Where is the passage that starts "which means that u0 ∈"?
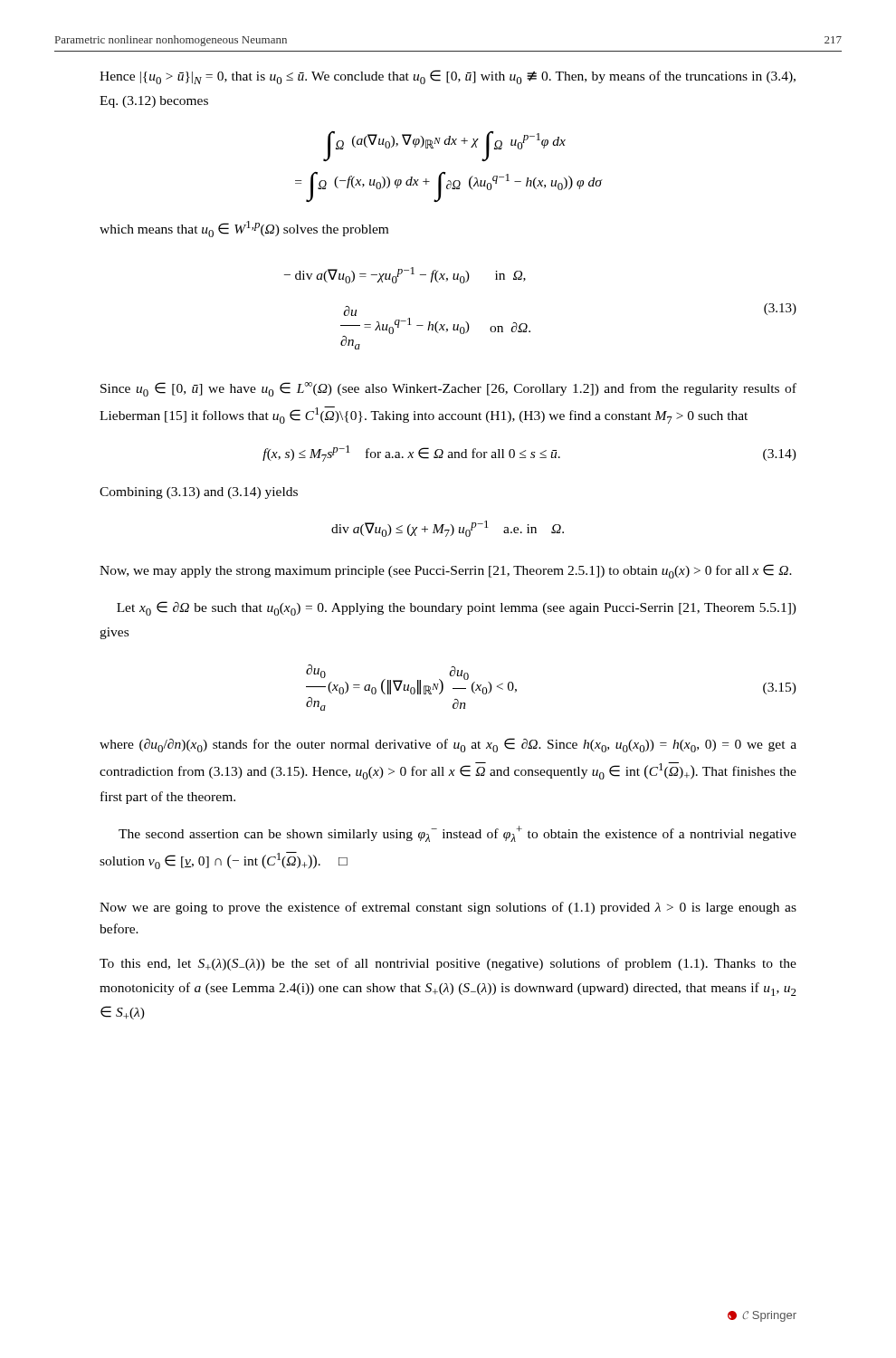This screenshot has height=1358, width=896. pyautogui.click(x=244, y=229)
